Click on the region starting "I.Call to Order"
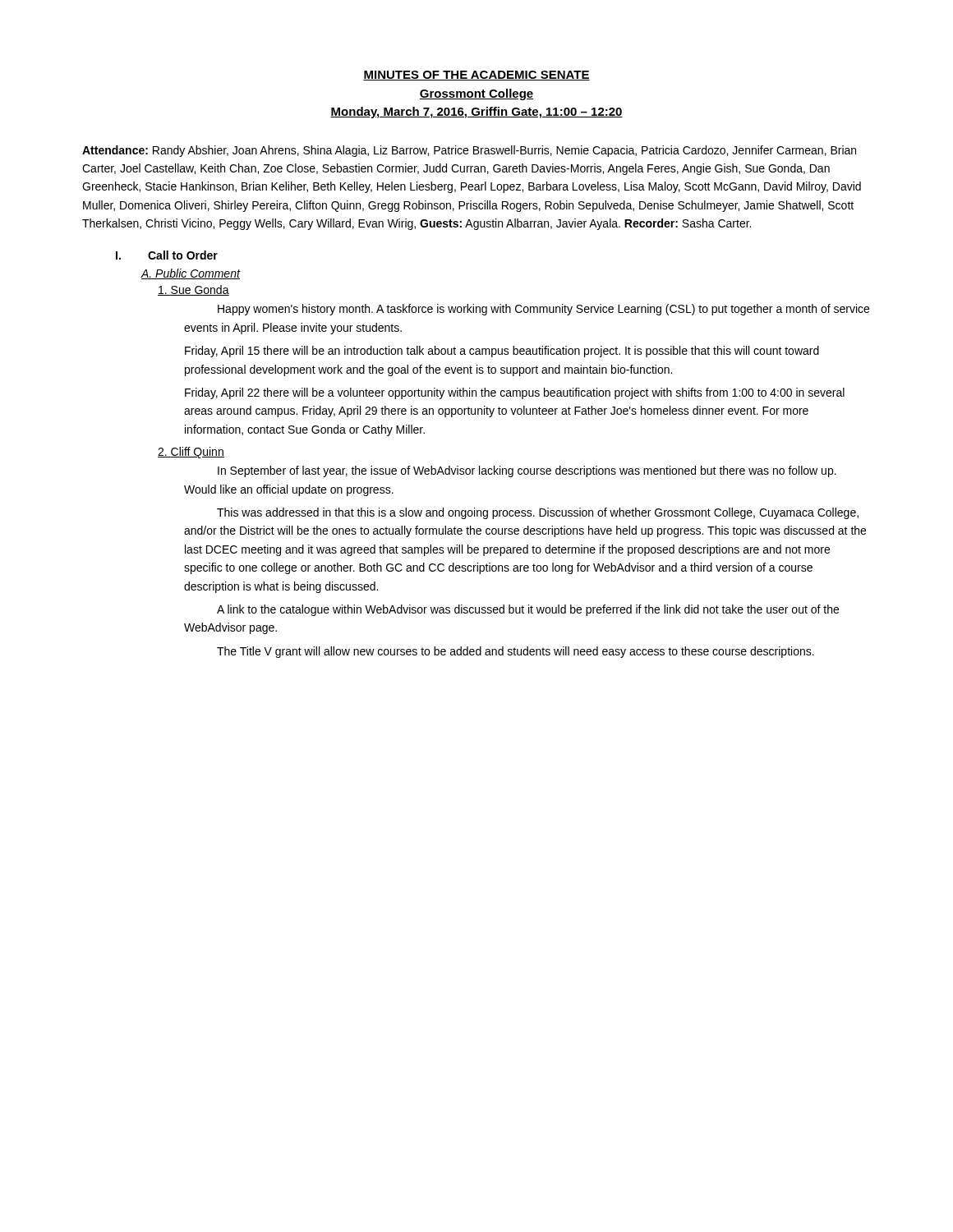 pyautogui.click(x=166, y=256)
